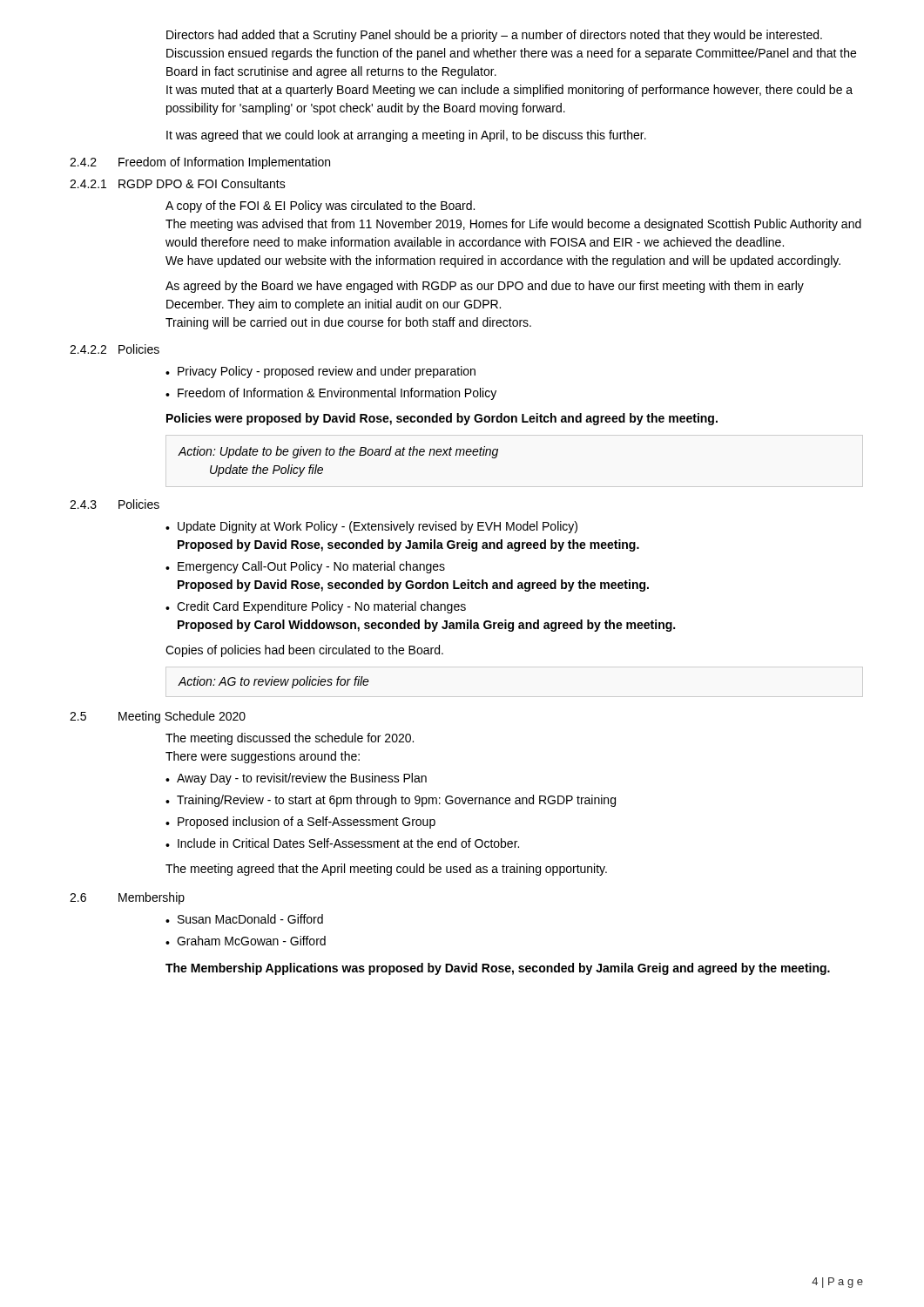Viewport: 924px width, 1307px height.
Task: Click the passage that begins "• Privacy Policy -"
Action: click(x=321, y=372)
